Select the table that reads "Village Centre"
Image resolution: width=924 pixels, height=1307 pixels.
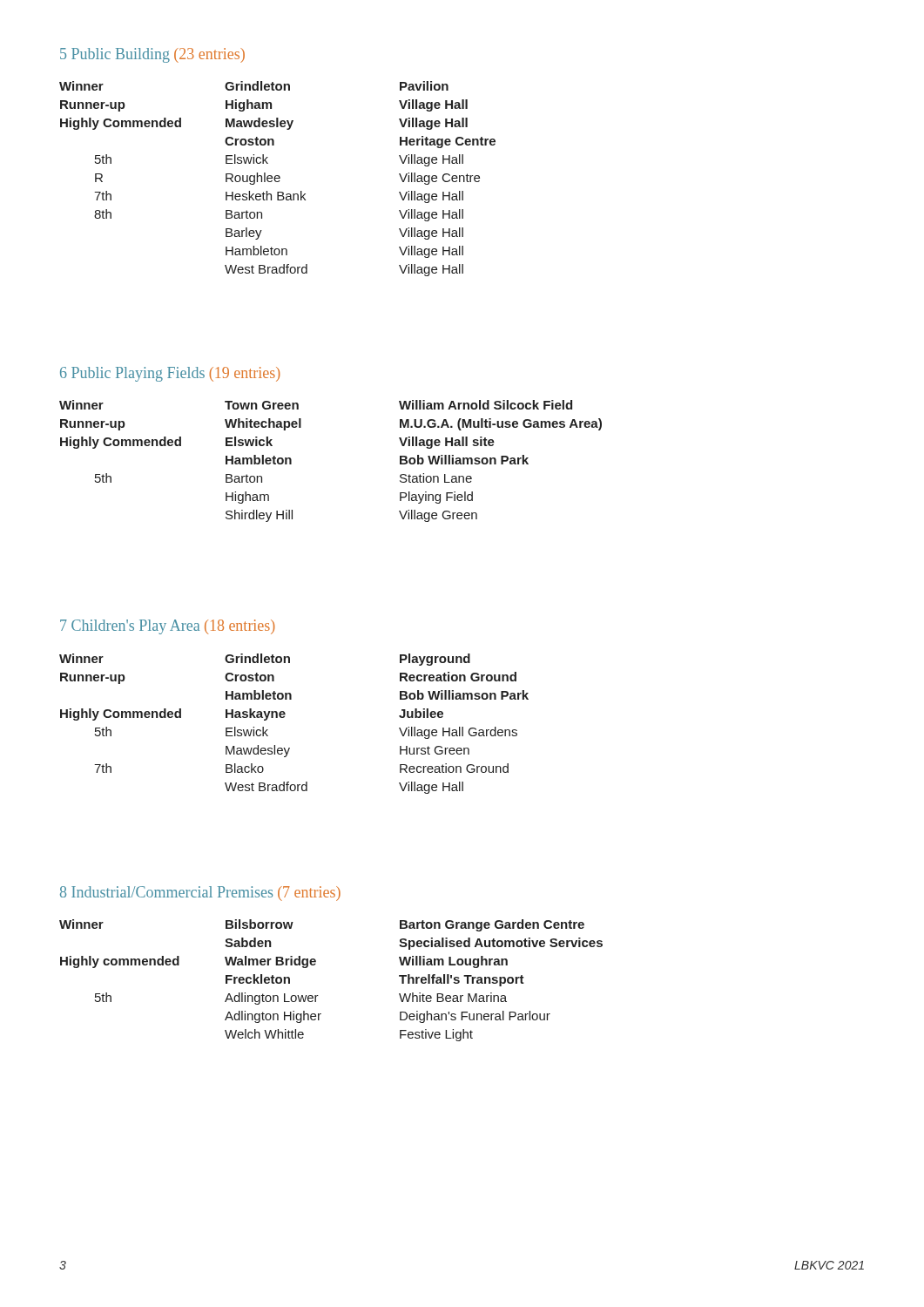pyautogui.click(x=462, y=177)
